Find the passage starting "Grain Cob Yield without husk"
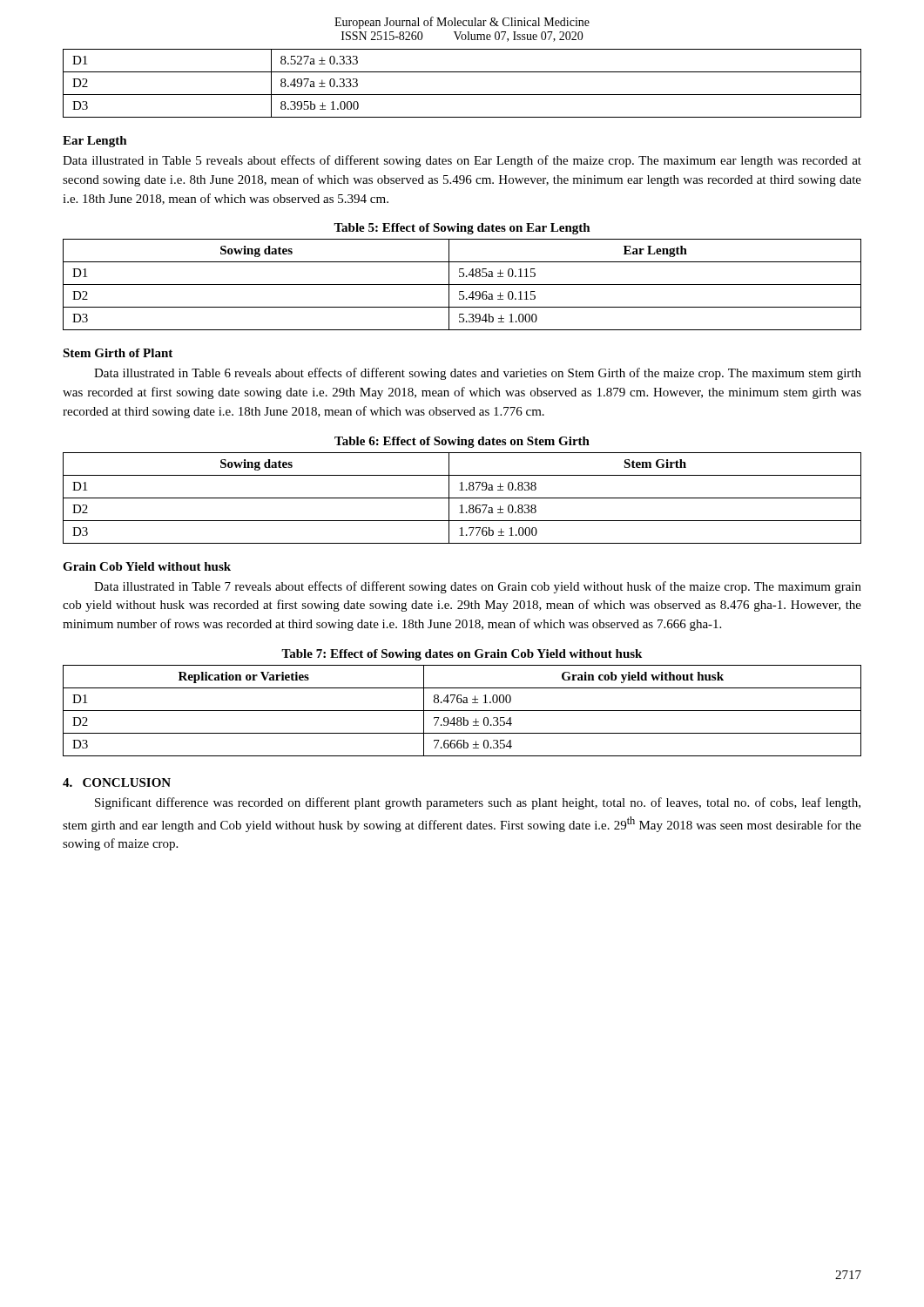The height and width of the screenshot is (1307, 924). click(x=147, y=566)
